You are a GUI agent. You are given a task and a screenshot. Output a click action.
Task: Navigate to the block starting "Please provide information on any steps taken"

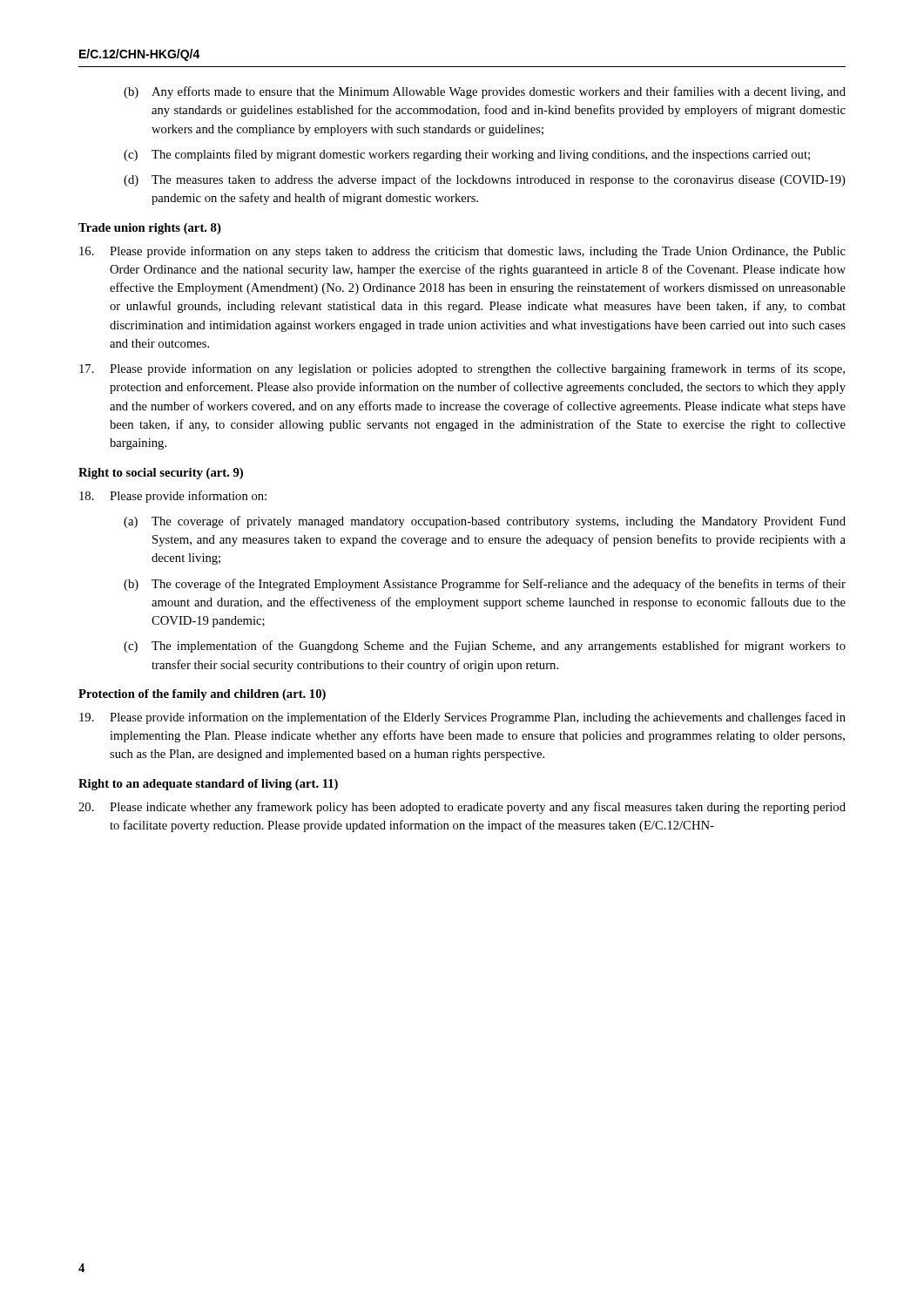462,297
